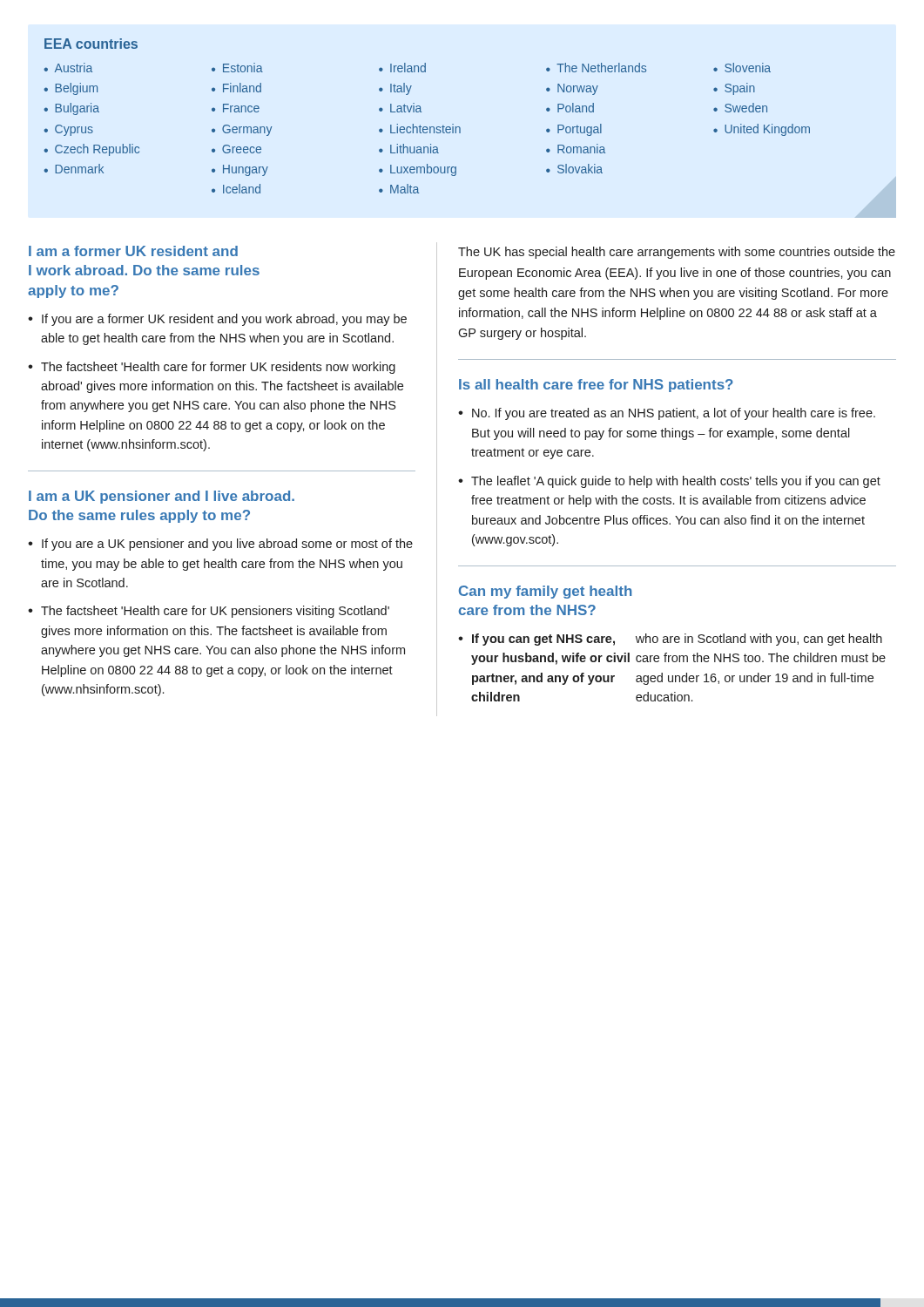Find the text starting "The factsheet 'Health care for UK"

pyautogui.click(x=223, y=650)
